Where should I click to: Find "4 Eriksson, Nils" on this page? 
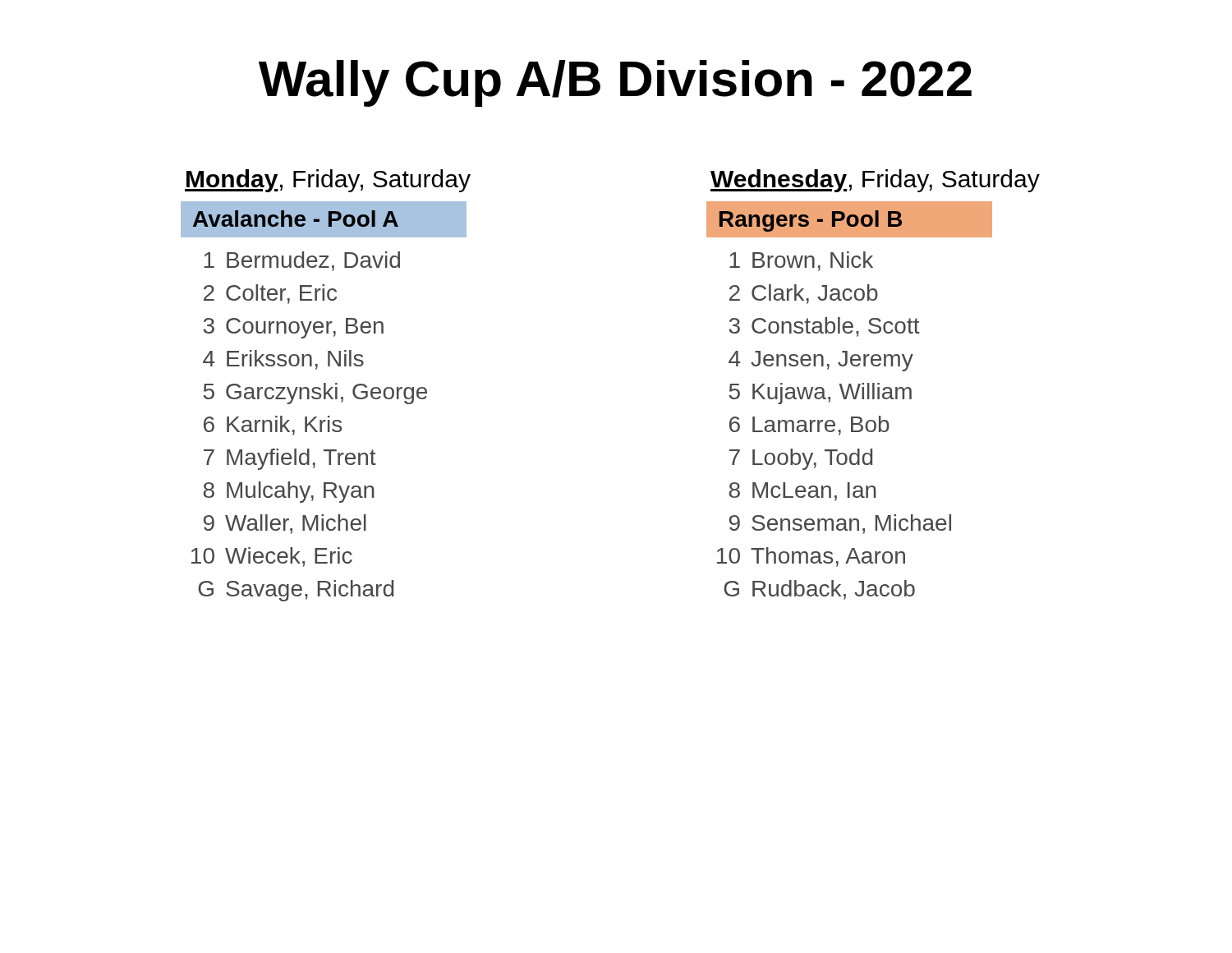coord(273,359)
